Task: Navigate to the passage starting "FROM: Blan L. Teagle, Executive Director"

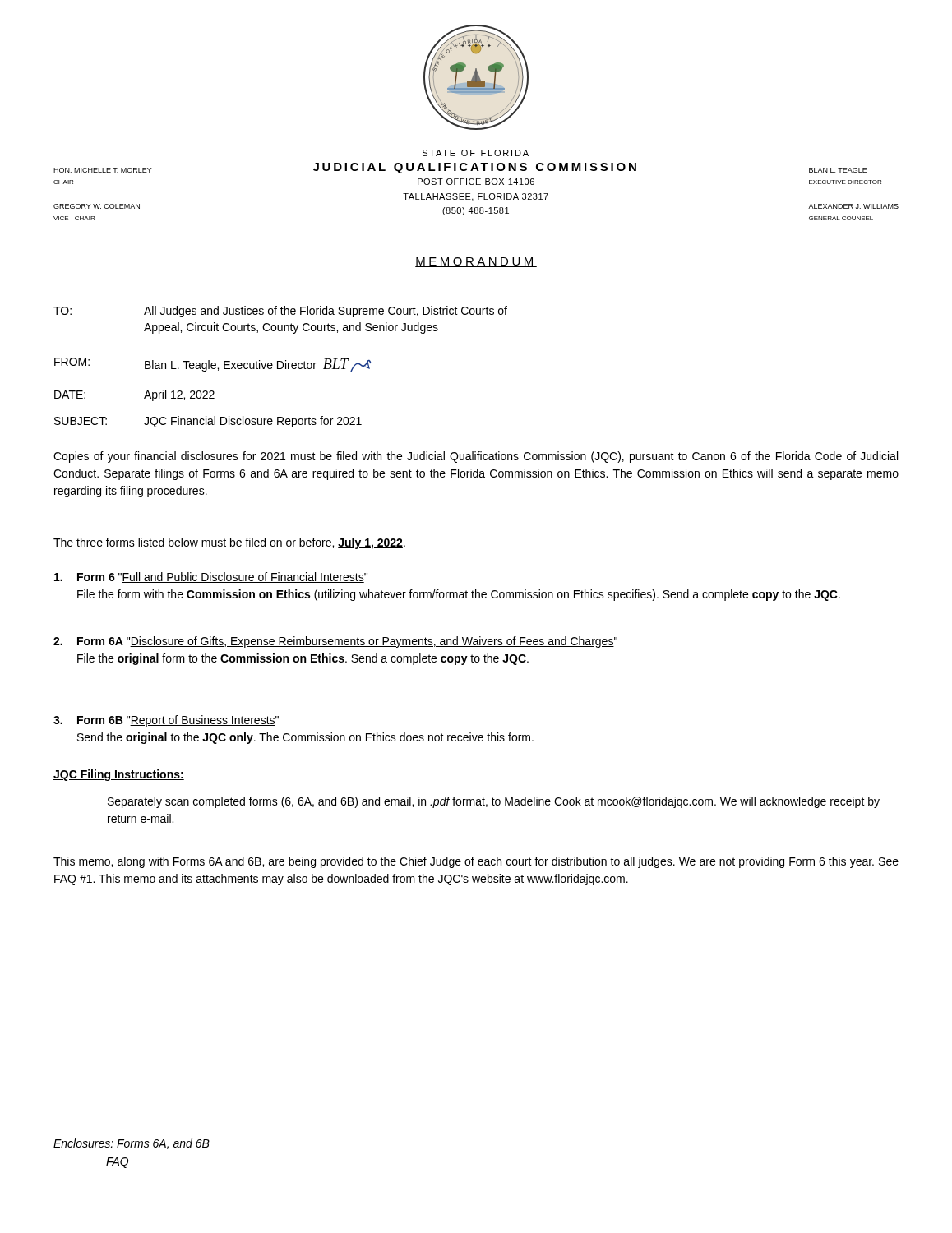Action: (x=213, y=364)
